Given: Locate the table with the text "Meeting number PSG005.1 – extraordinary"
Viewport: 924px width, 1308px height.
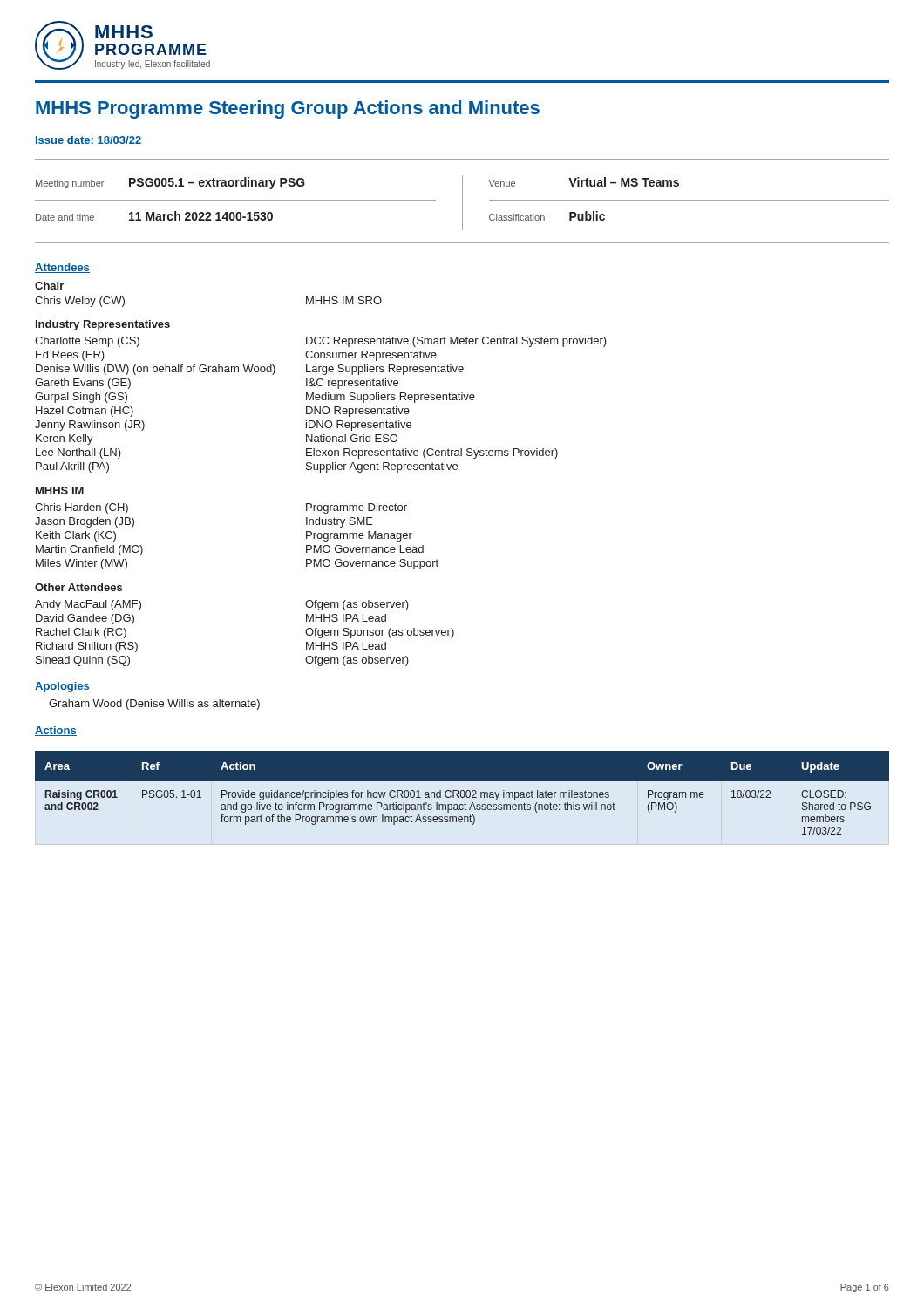Looking at the screenshot, I should click(x=462, y=201).
